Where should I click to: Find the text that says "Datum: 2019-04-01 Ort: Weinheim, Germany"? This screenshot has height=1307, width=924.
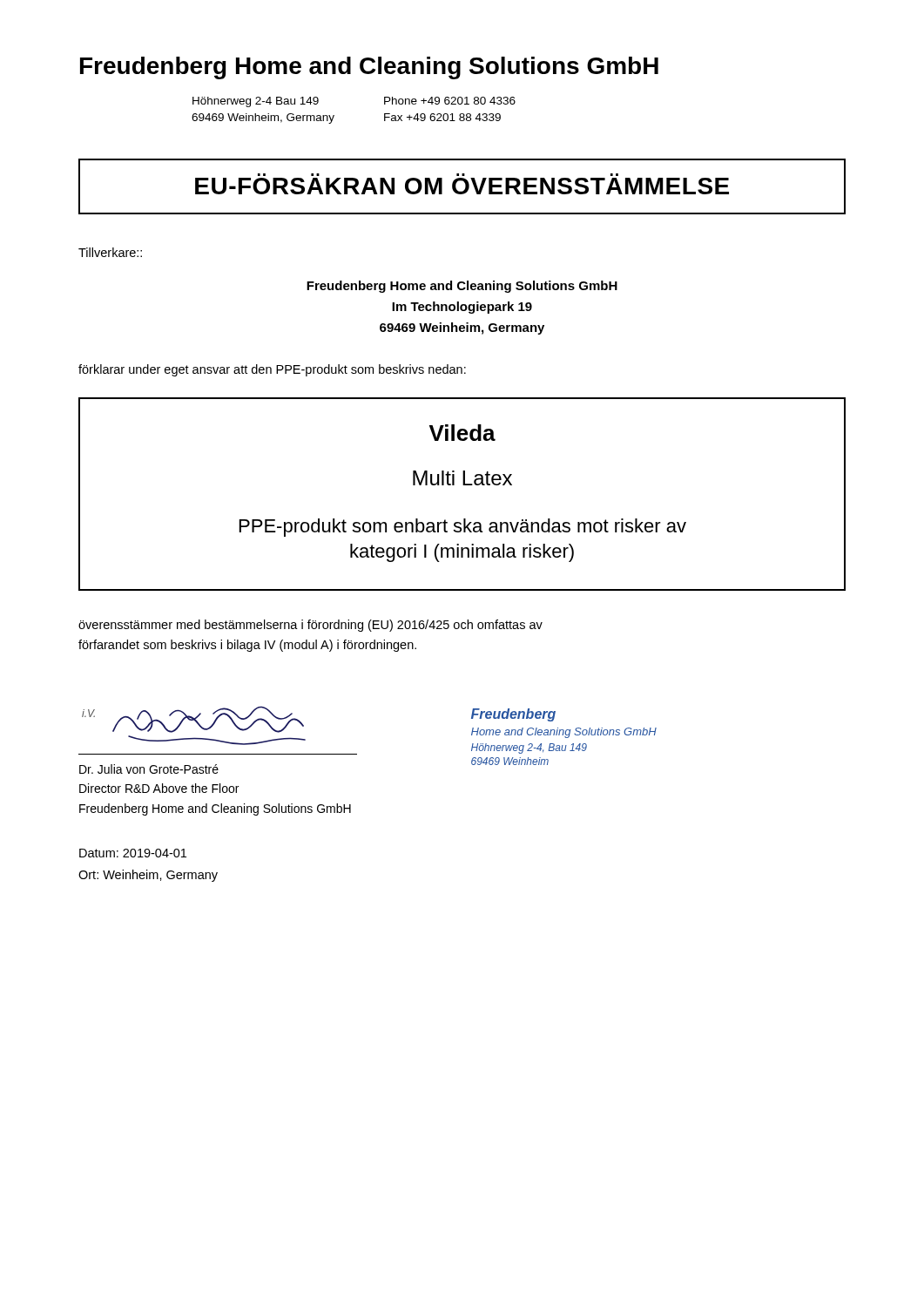pos(148,864)
